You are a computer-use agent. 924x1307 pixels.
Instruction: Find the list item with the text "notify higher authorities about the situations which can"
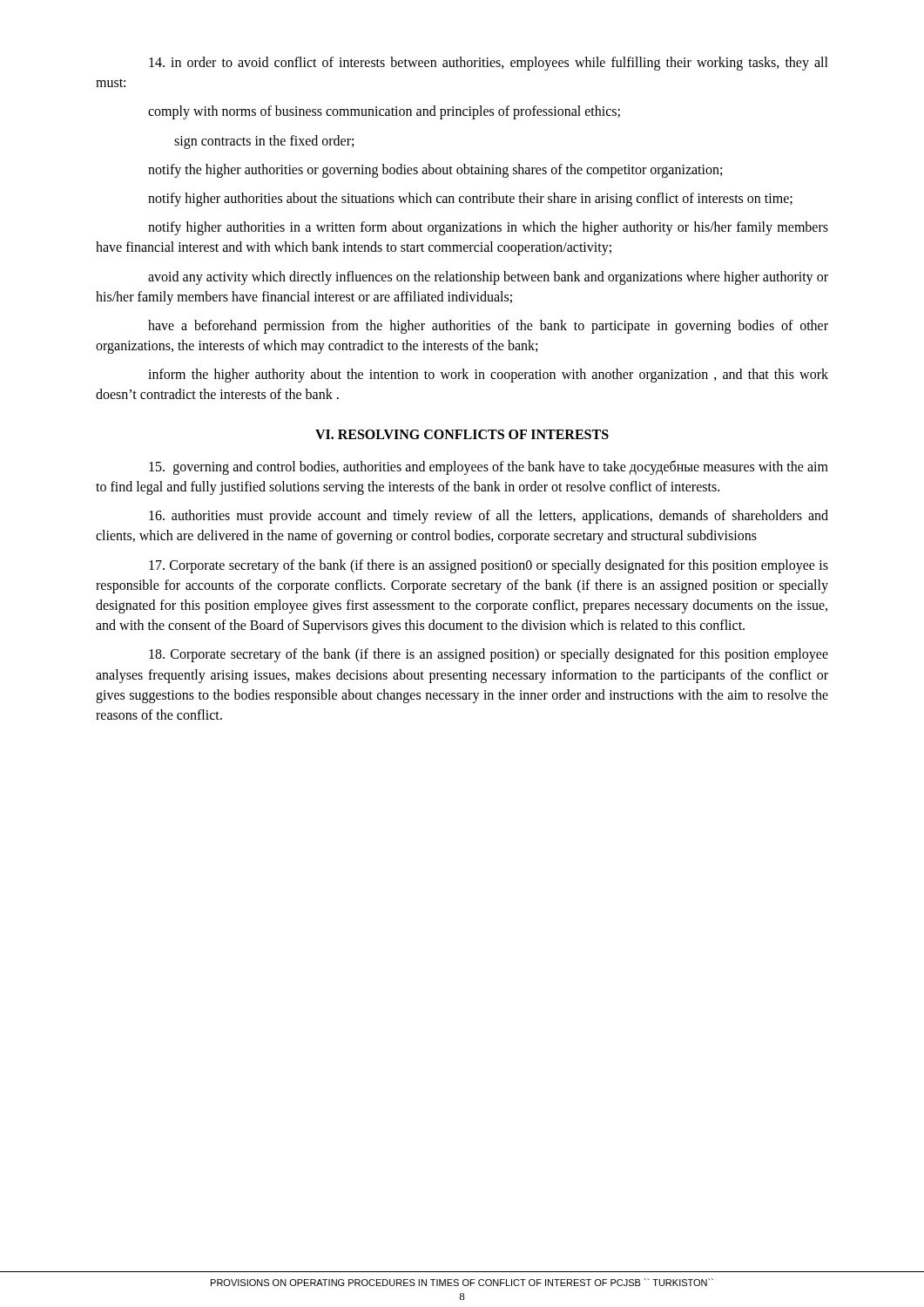(x=462, y=198)
